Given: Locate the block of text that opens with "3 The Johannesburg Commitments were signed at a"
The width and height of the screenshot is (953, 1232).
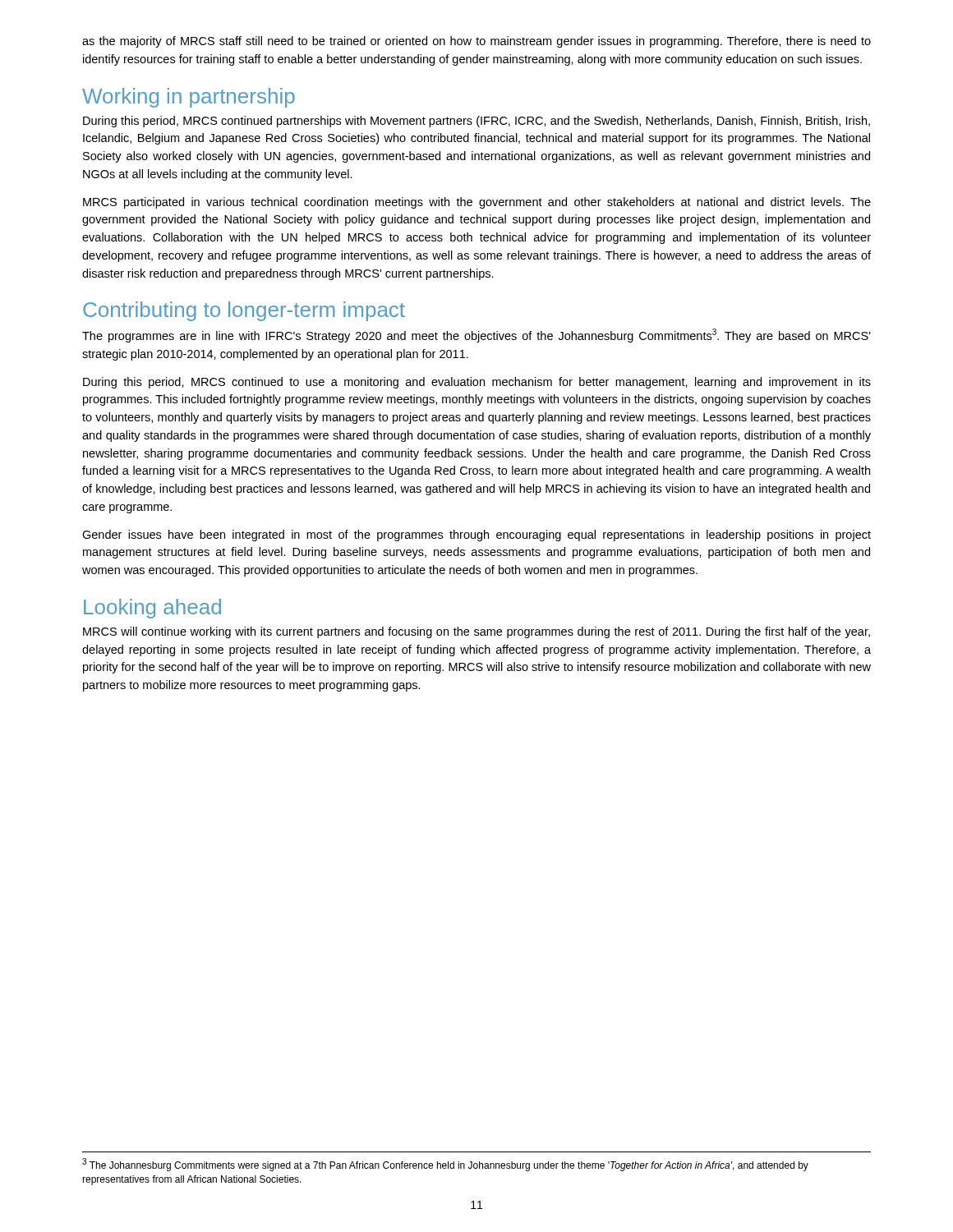Looking at the screenshot, I should pyautogui.click(x=476, y=1172).
